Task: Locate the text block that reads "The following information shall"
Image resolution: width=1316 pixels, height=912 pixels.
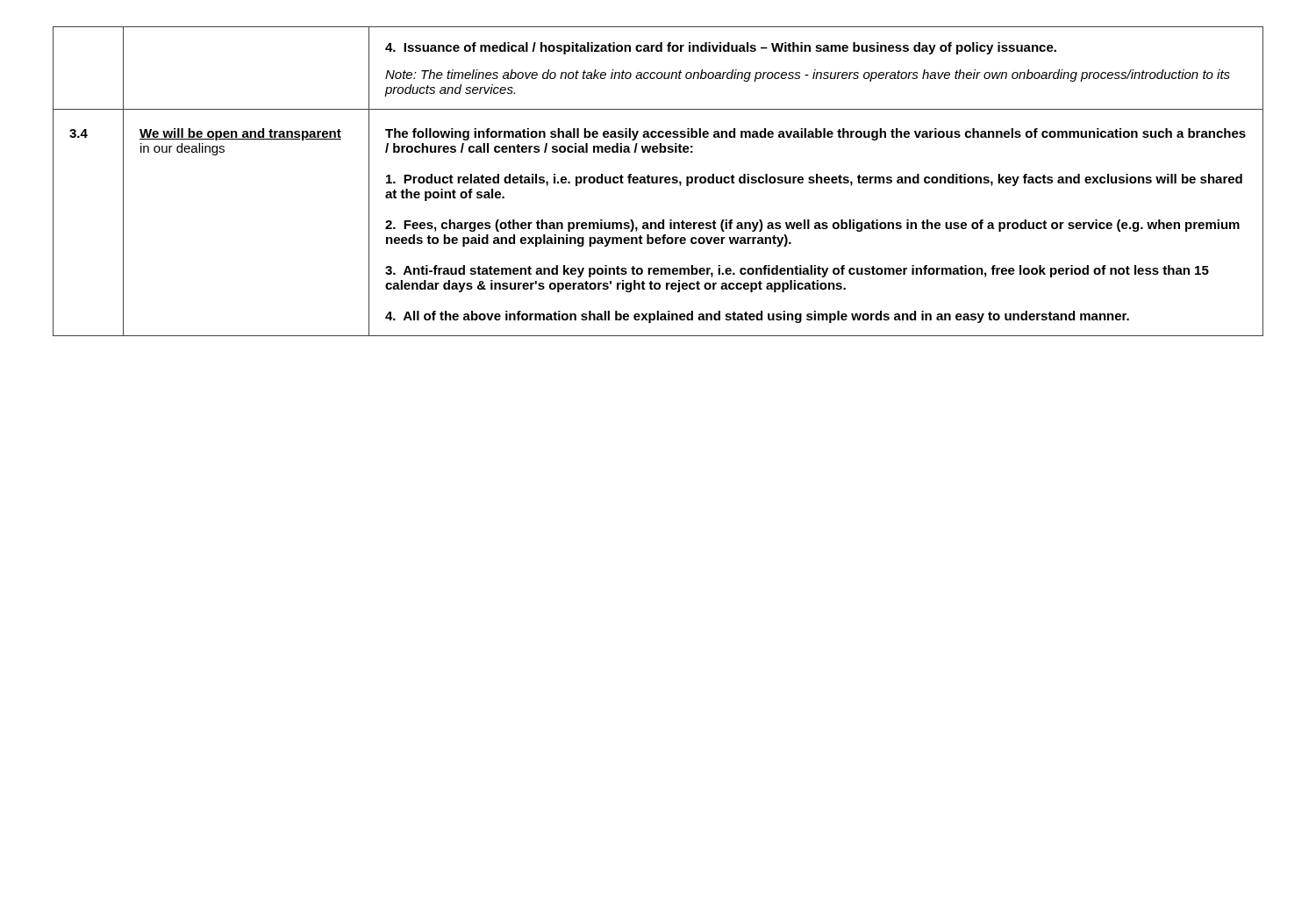Action: point(816,140)
